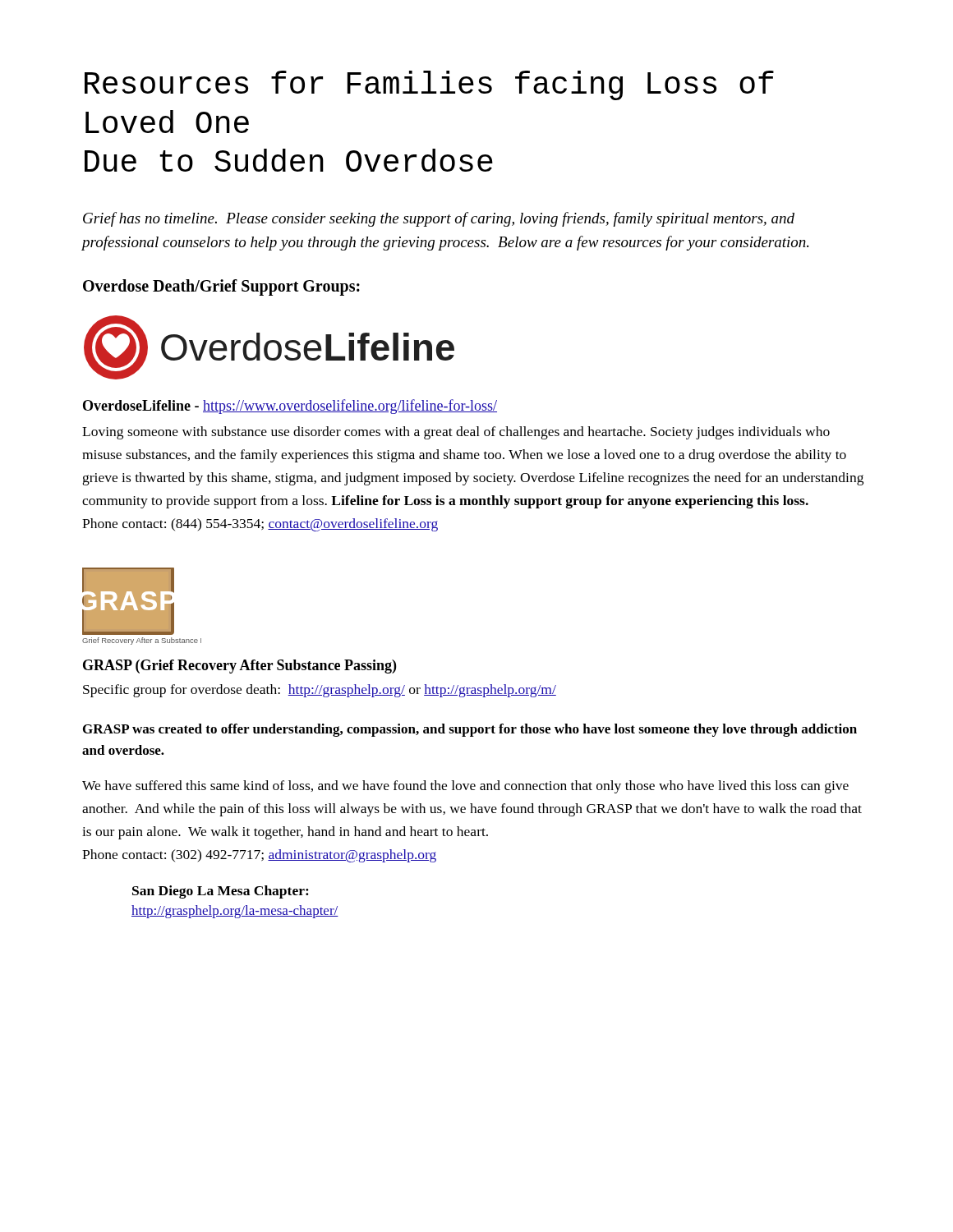Screen dimensions: 1232x953
Task: Point to the text starting "Grief has no"
Action: (x=446, y=230)
